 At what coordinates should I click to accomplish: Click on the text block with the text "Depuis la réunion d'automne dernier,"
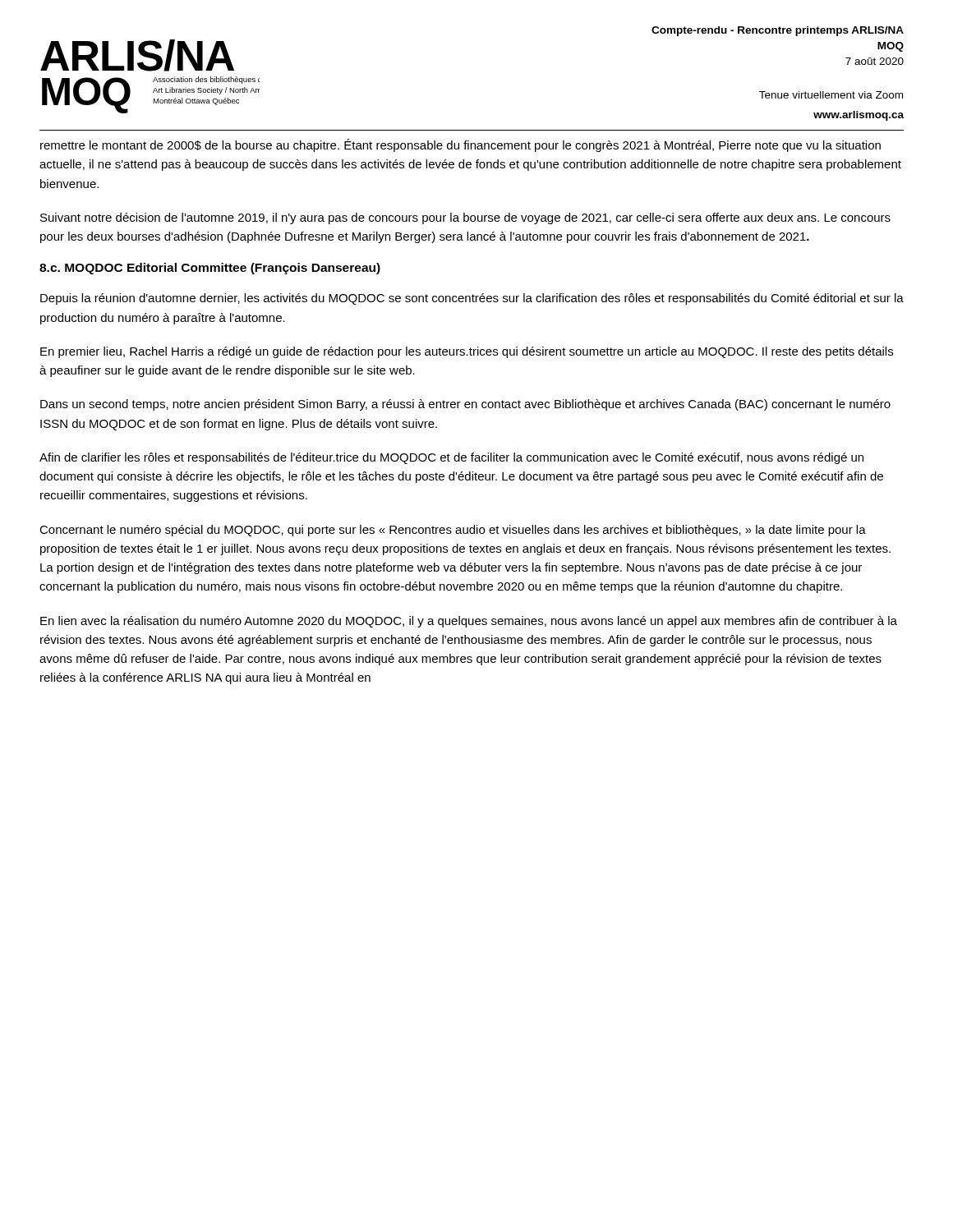tap(471, 308)
